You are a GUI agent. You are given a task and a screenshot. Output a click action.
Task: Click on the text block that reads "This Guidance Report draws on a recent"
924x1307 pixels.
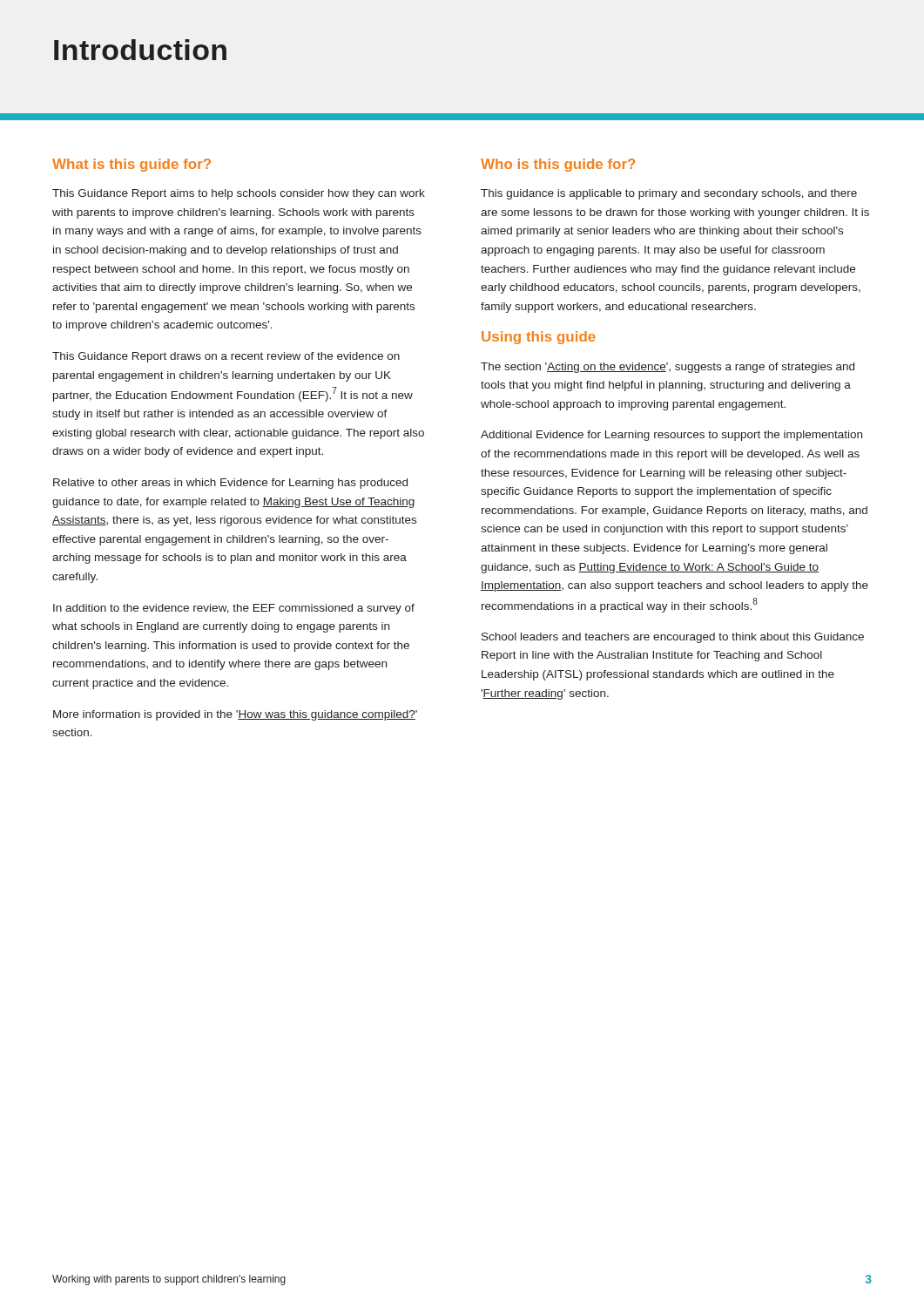tap(238, 404)
